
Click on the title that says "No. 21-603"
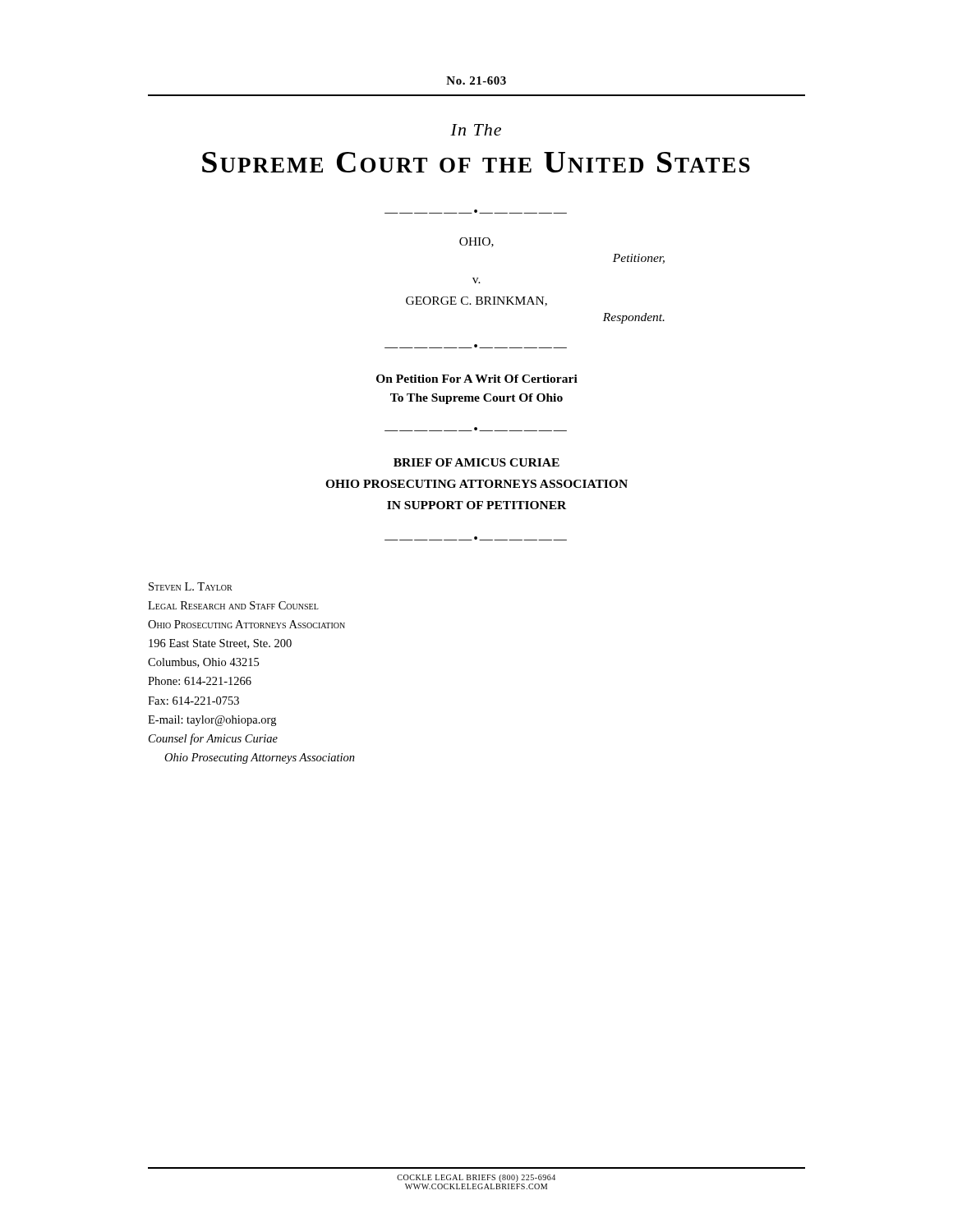coord(476,81)
